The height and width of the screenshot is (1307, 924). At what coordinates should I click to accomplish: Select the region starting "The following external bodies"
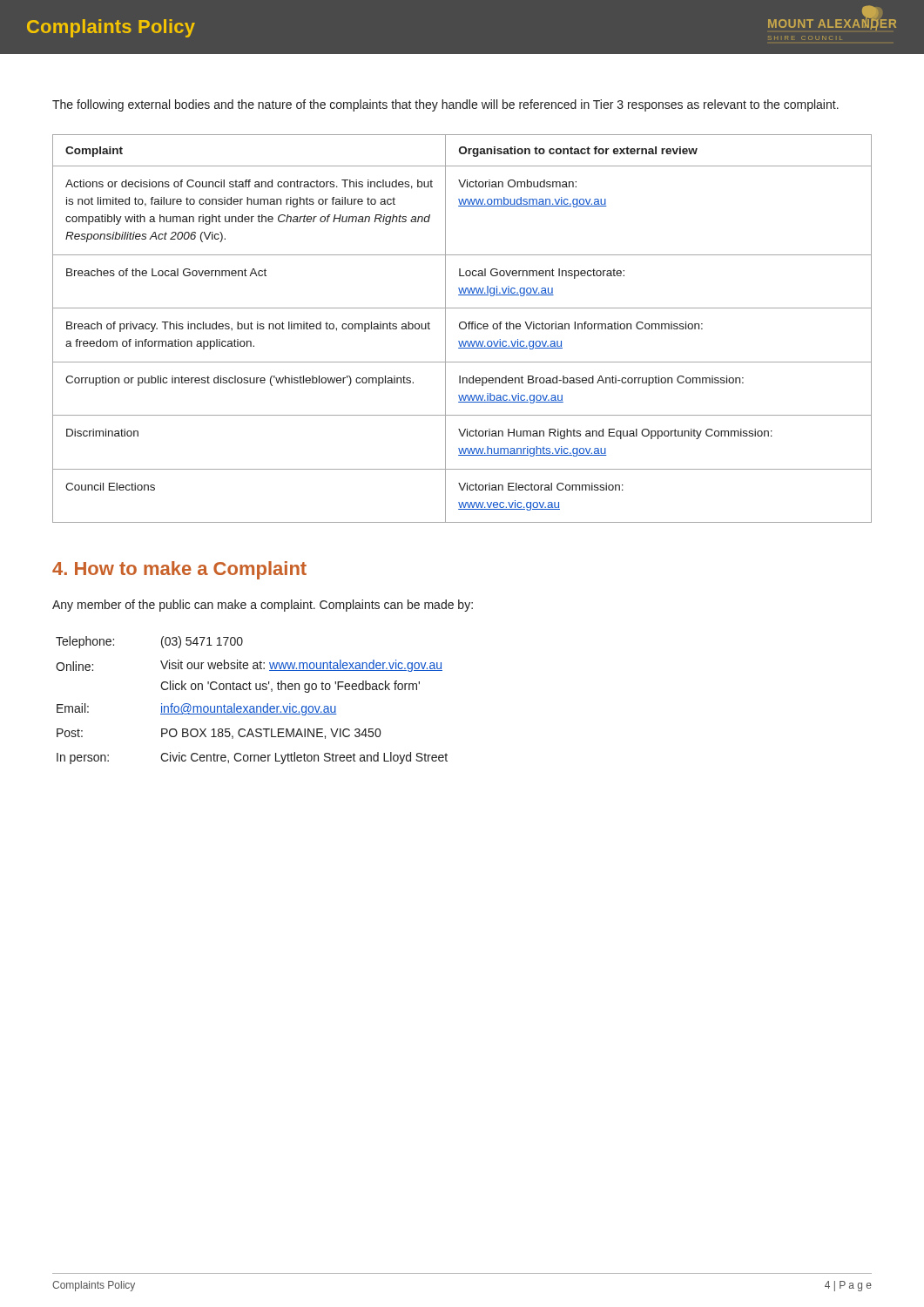[x=446, y=105]
